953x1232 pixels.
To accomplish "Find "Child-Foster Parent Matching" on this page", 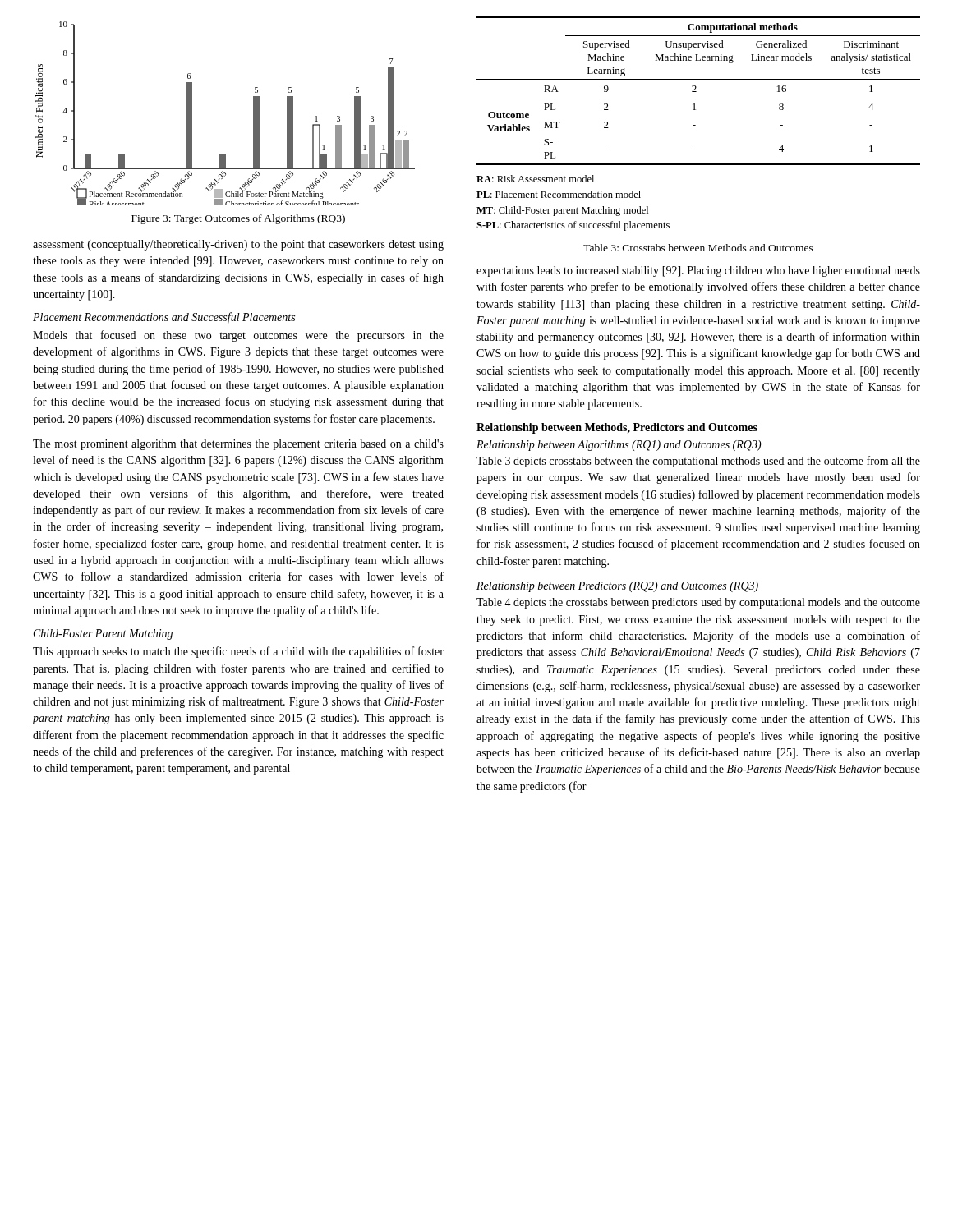I will point(103,634).
